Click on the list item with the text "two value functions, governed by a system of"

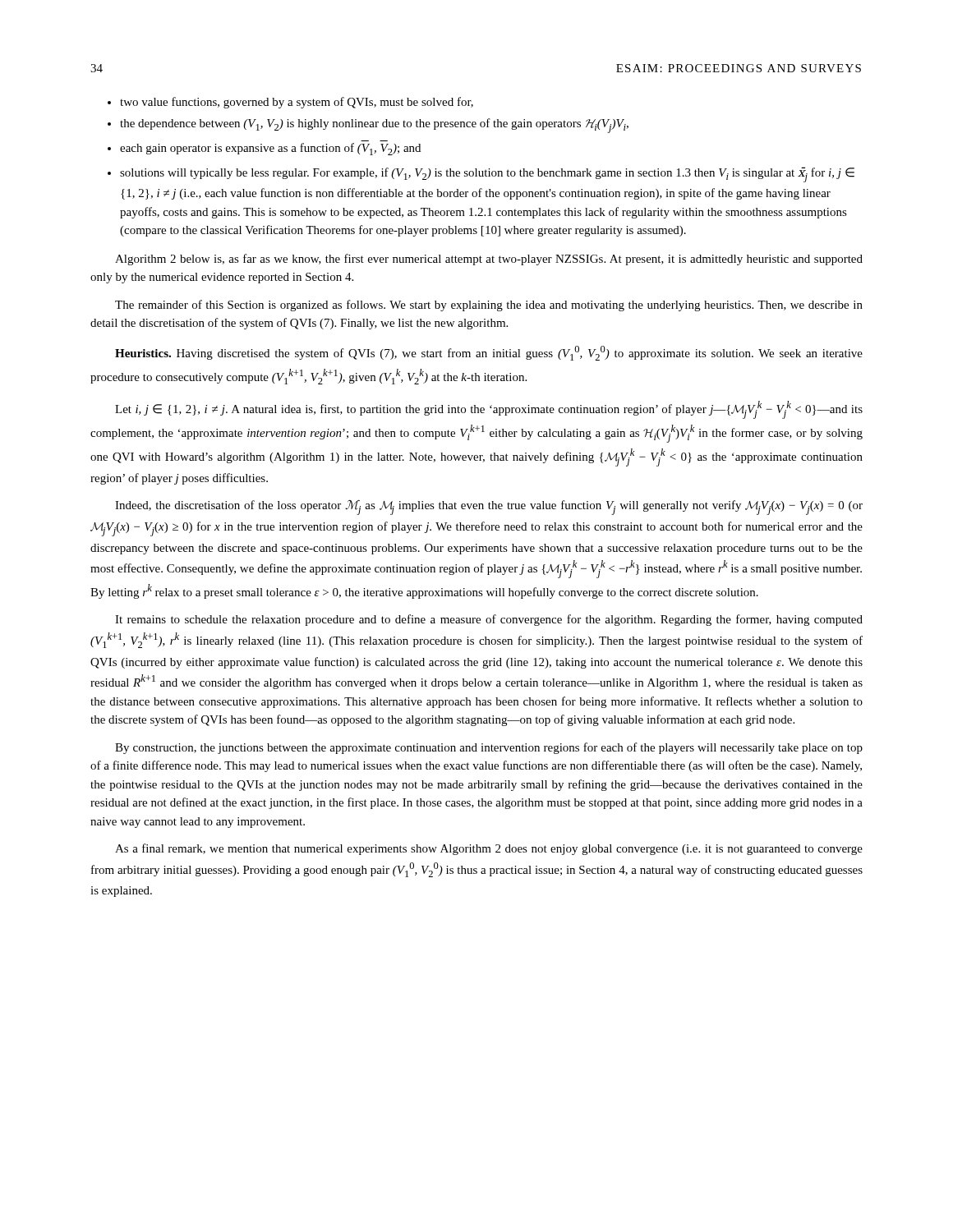tap(297, 101)
